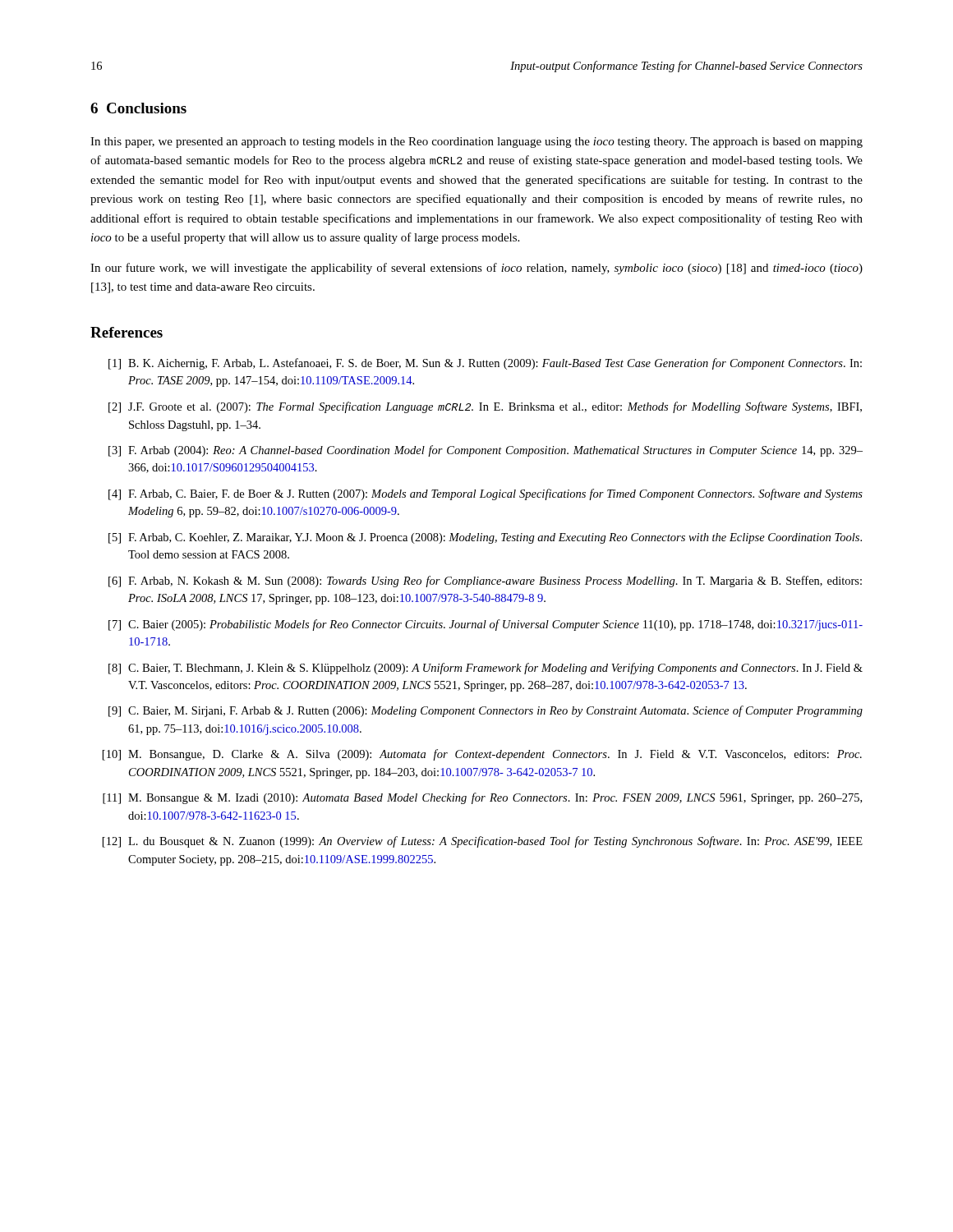This screenshot has height=1232, width=953.
Task: Find the text starting "In this paper, we presented an approach"
Action: 476,190
